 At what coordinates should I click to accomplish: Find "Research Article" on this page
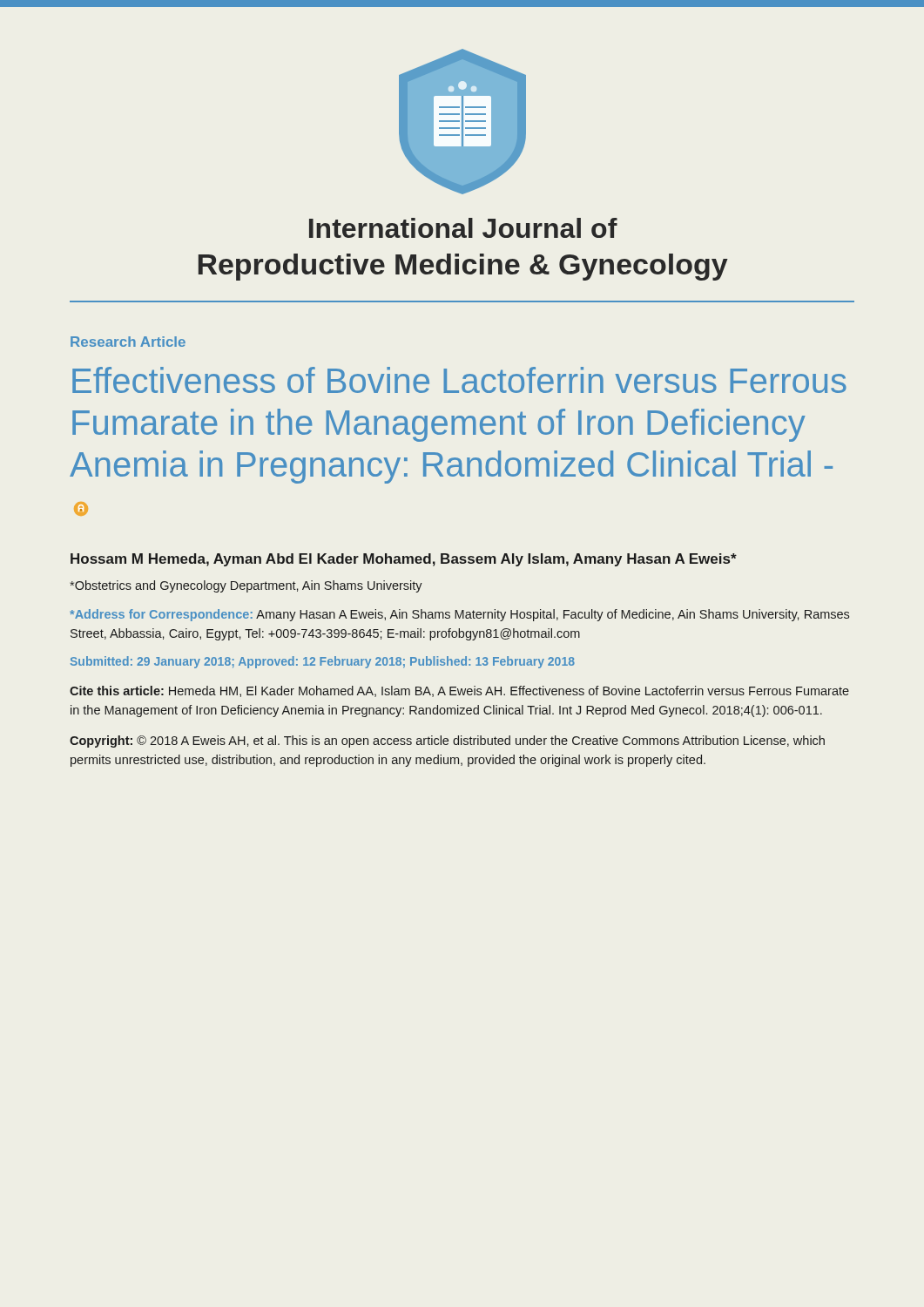pos(128,342)
